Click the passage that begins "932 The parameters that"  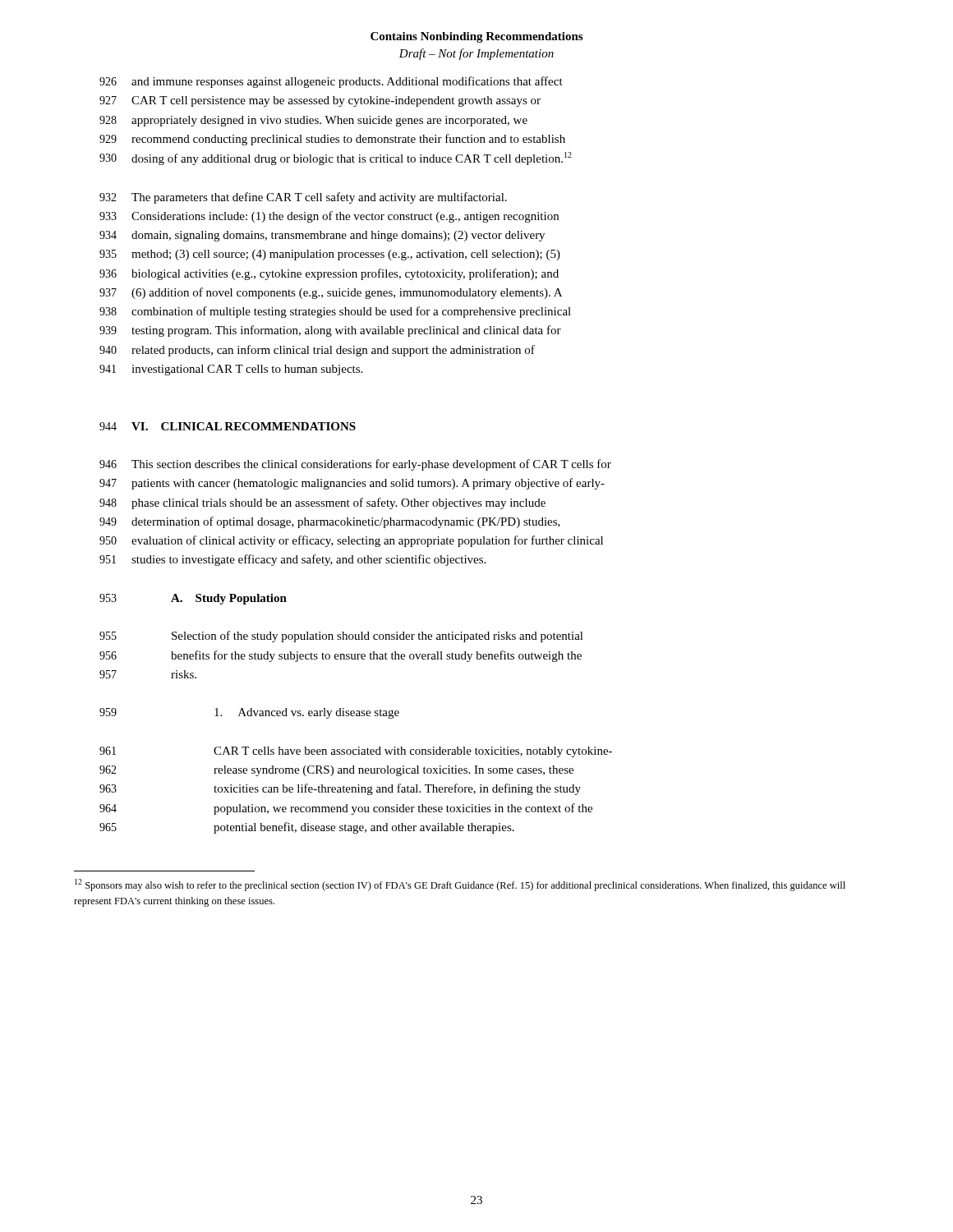pos(476,283)
